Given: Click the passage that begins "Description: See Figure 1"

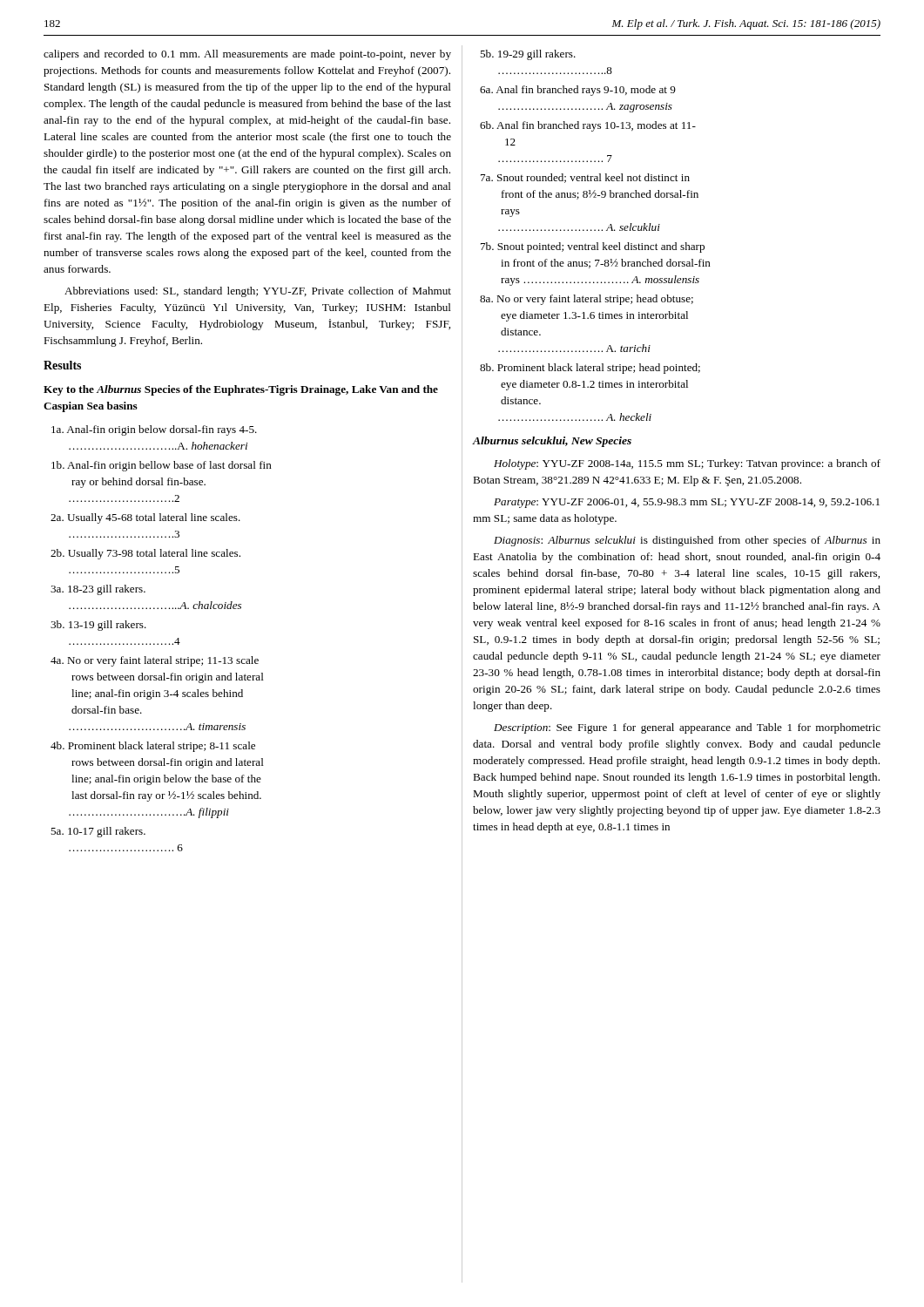Looking at the screenshot, I should [x=677, y=777].
